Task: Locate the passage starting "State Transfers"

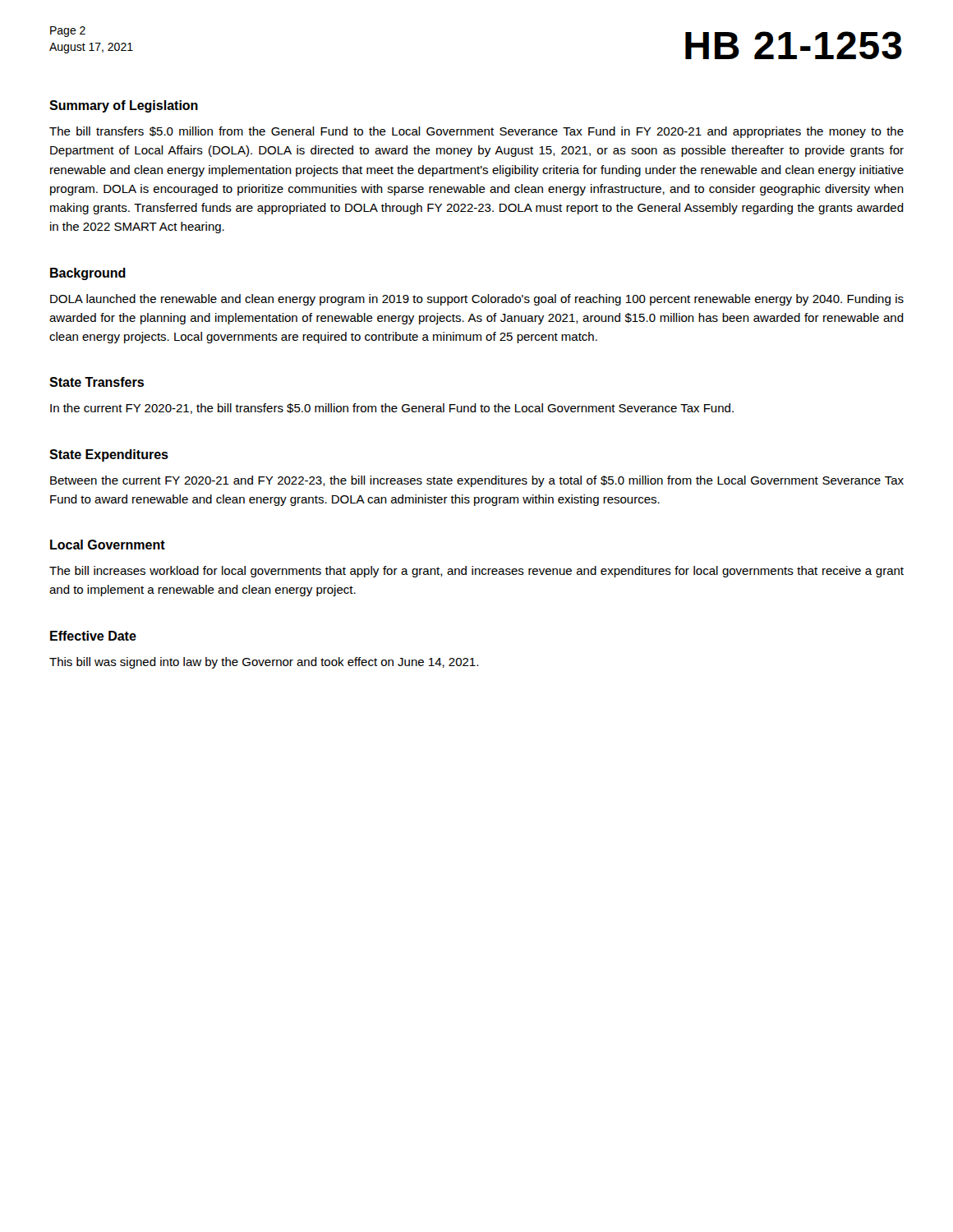Action: coord(97,383)
